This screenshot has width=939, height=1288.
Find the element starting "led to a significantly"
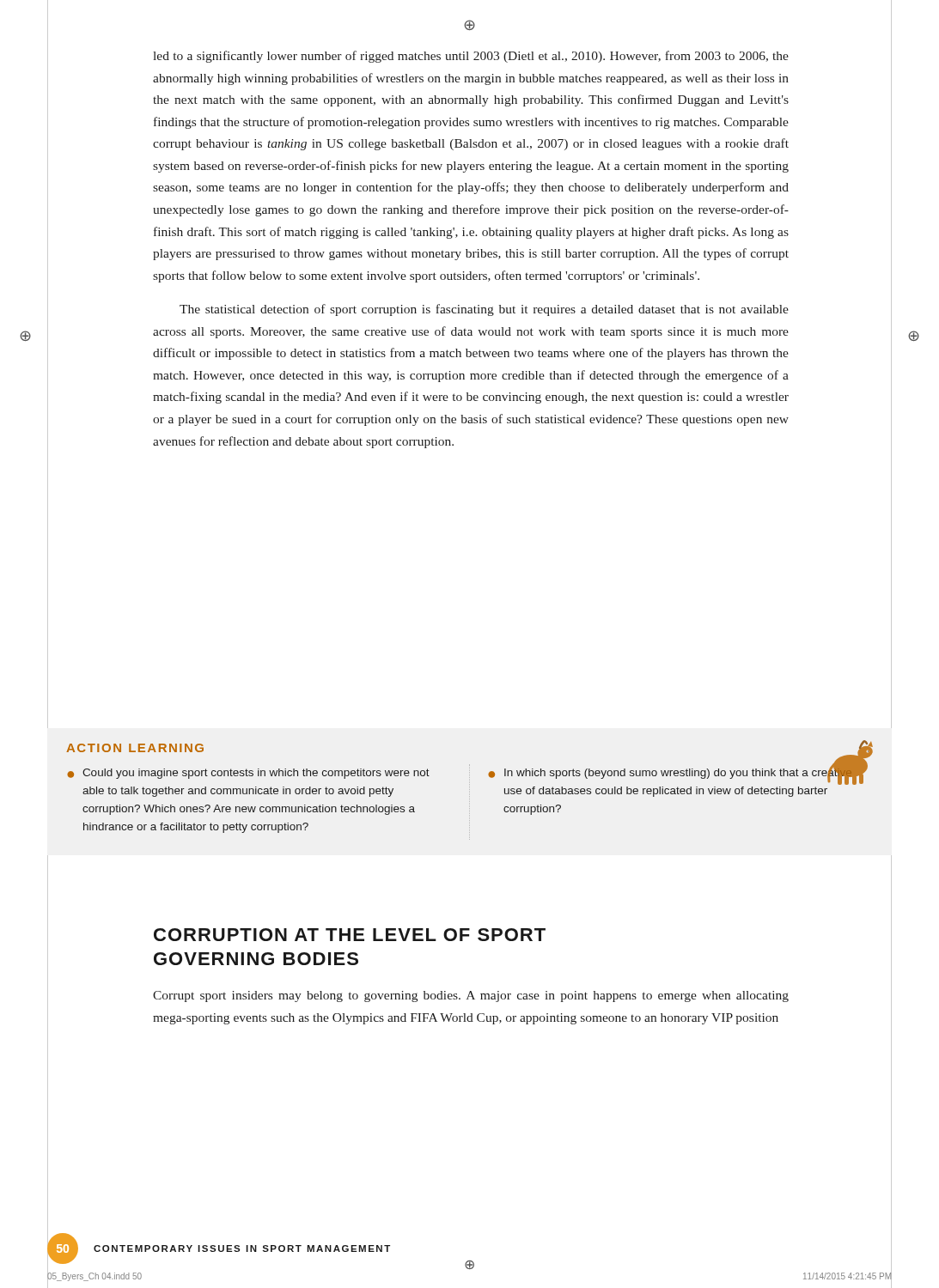[471, 248]
